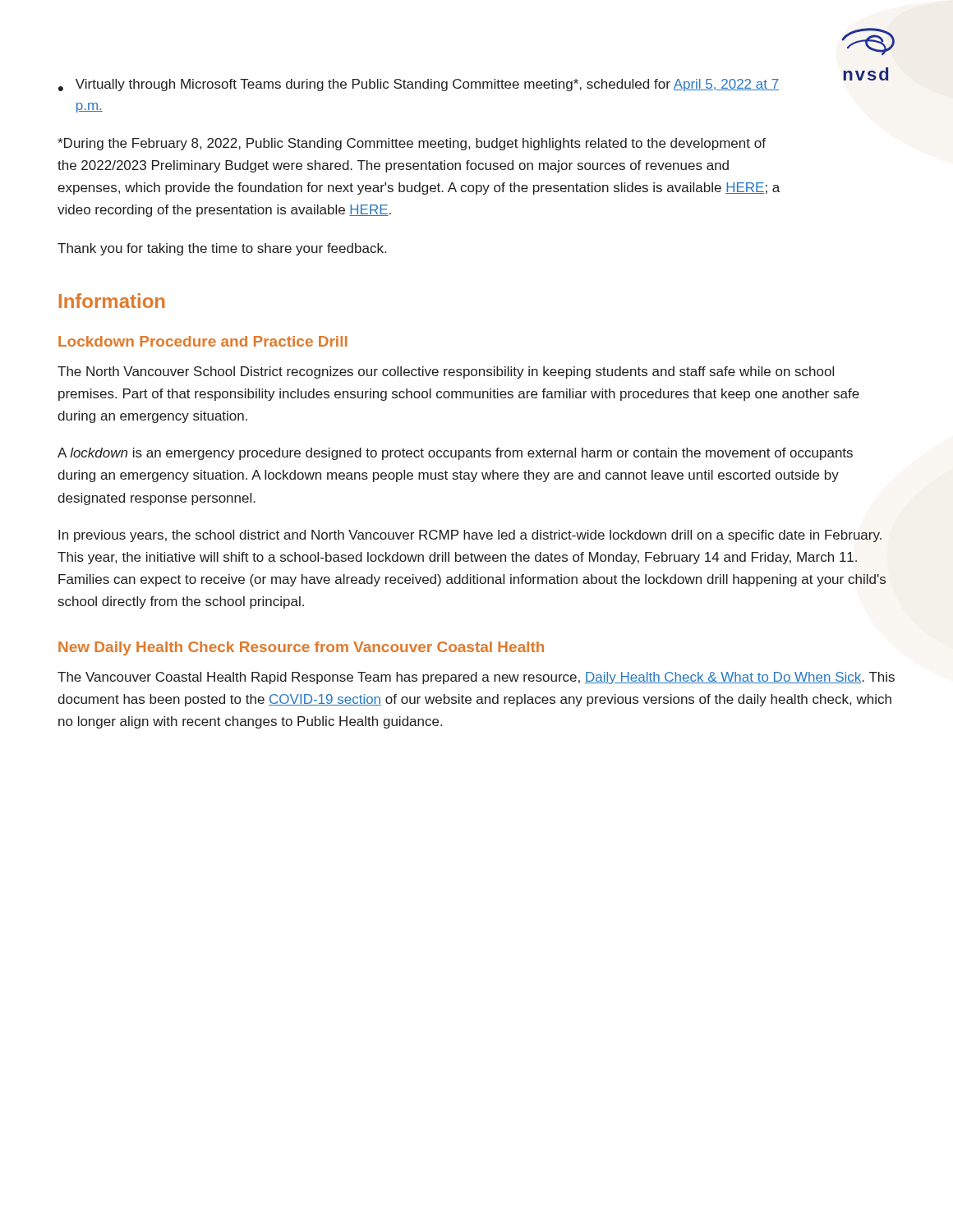The image size is (953, 1232).
Task: Select the footnote containing "During the February 8, 2022,"
Action: (419, 177)
